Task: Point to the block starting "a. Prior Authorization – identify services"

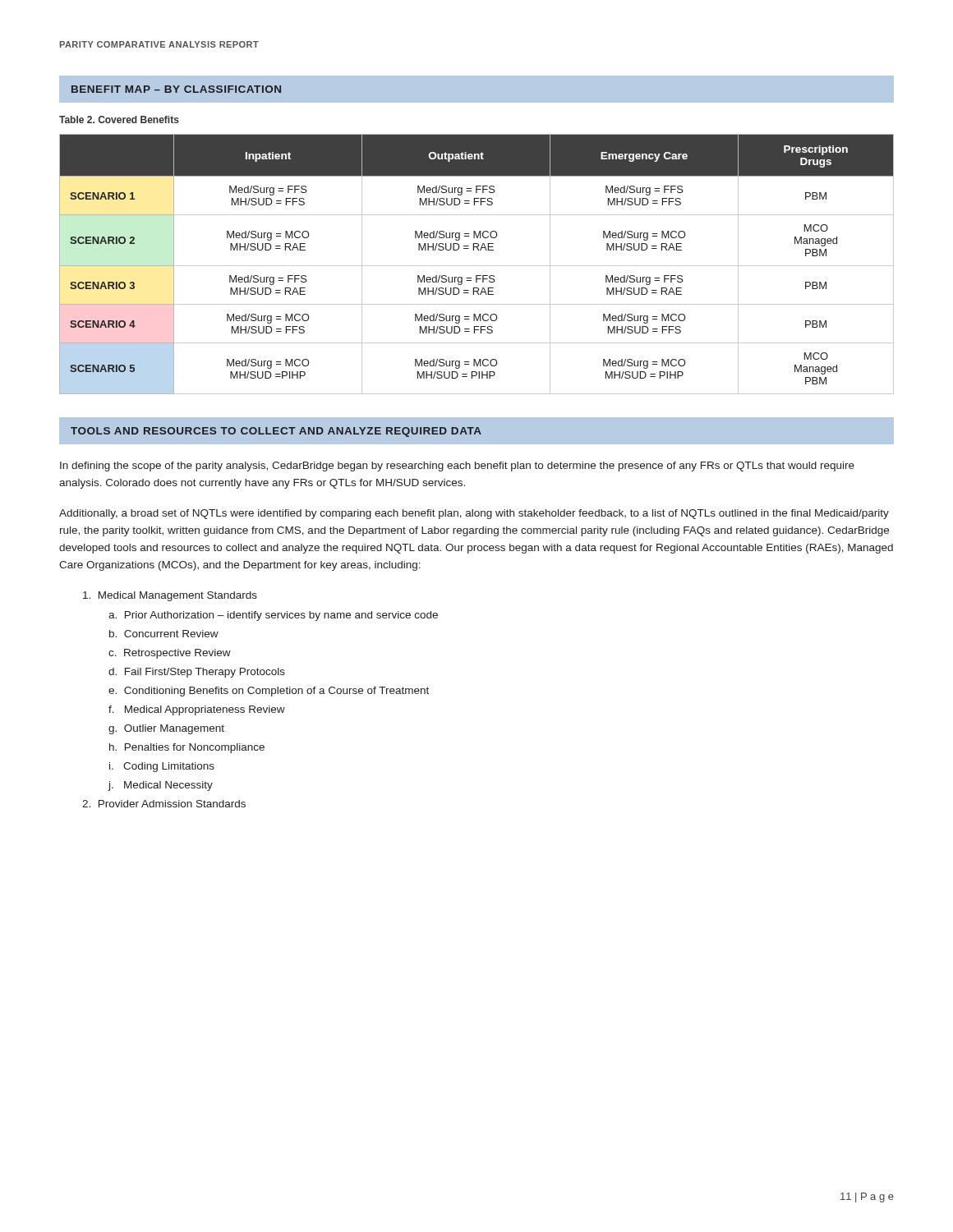Action: pyautogui.click(x=273, y=615)
